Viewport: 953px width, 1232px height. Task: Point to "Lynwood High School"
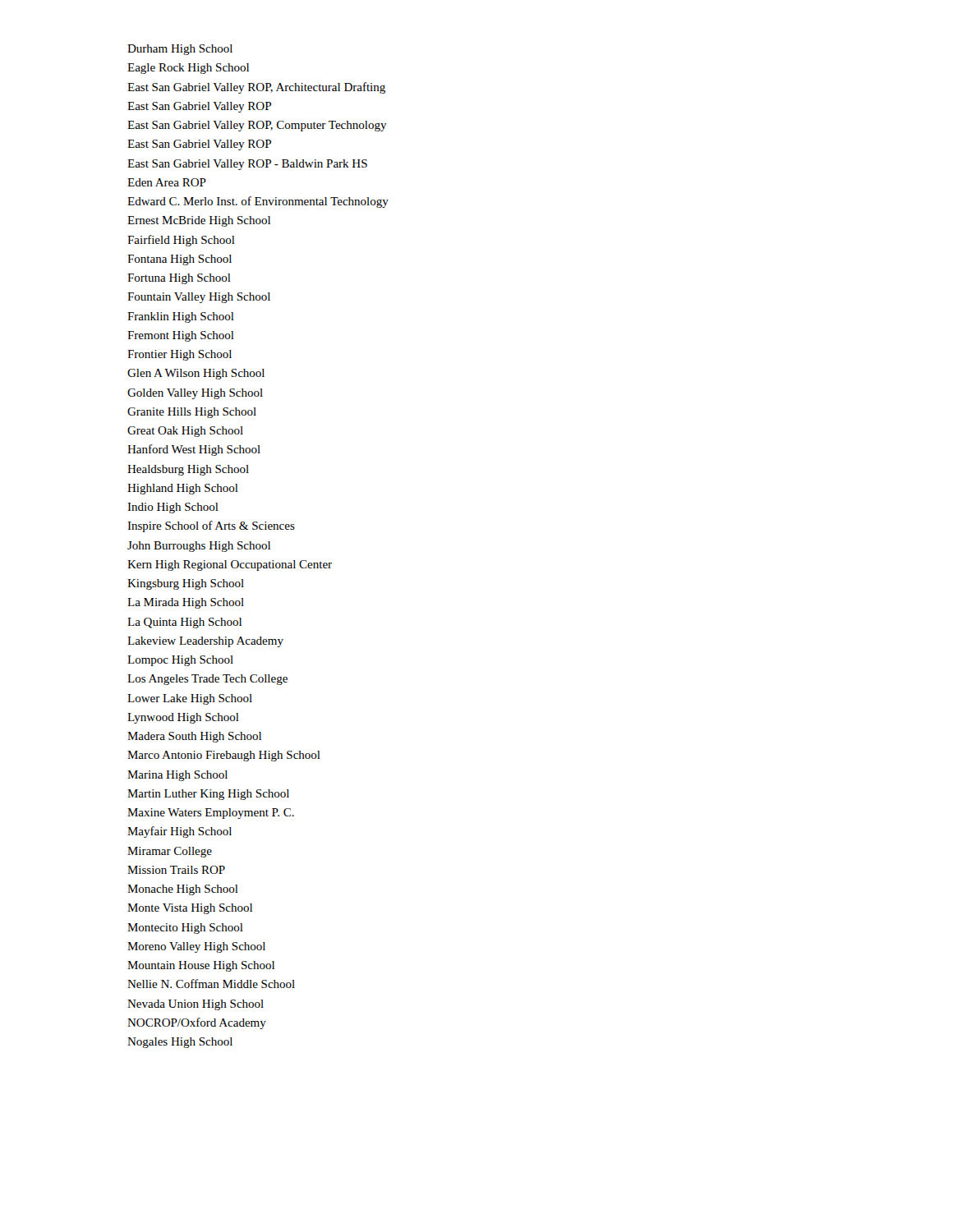[183, 717]
